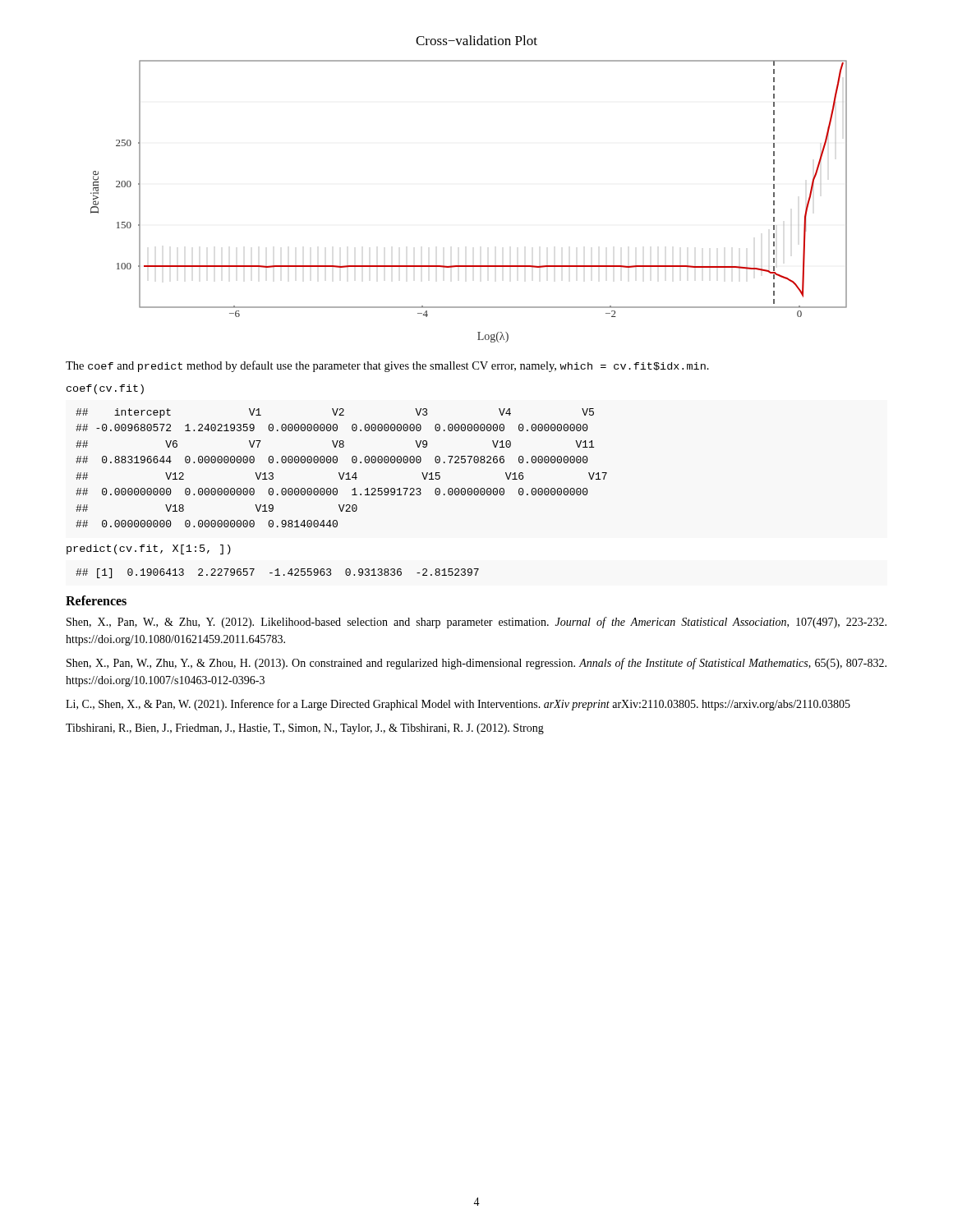Image resolution: width=953 pixels, height=1232 pixels.
Task: Click the passage that begins "Li, C., Shen,"
Action: (458, 705)
